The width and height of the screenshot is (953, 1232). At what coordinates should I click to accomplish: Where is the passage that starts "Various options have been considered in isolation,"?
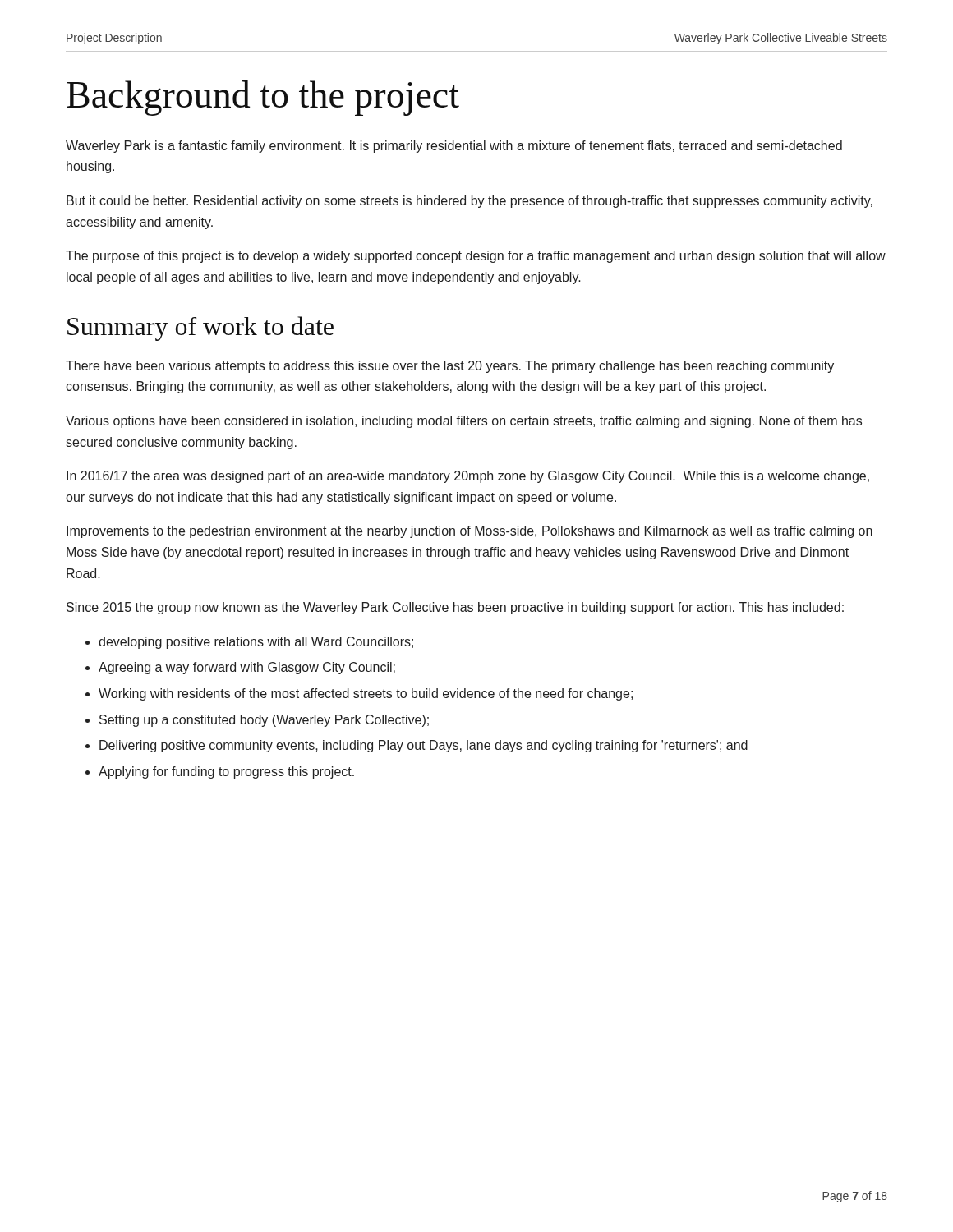(x=464, y=431)
